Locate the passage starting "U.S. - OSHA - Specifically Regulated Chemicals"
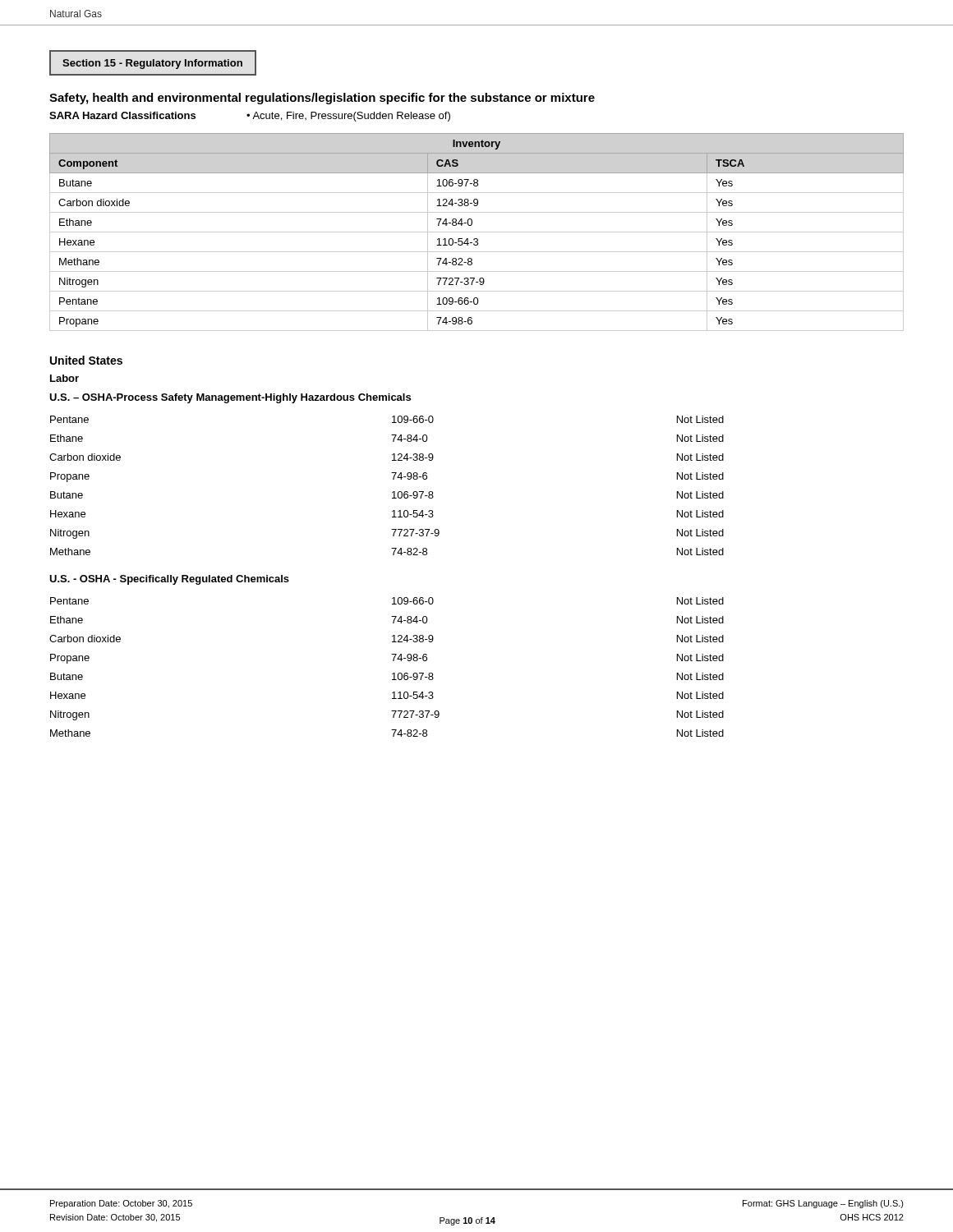The width and height of the screenshot is (953, 1232). (169, 579)
